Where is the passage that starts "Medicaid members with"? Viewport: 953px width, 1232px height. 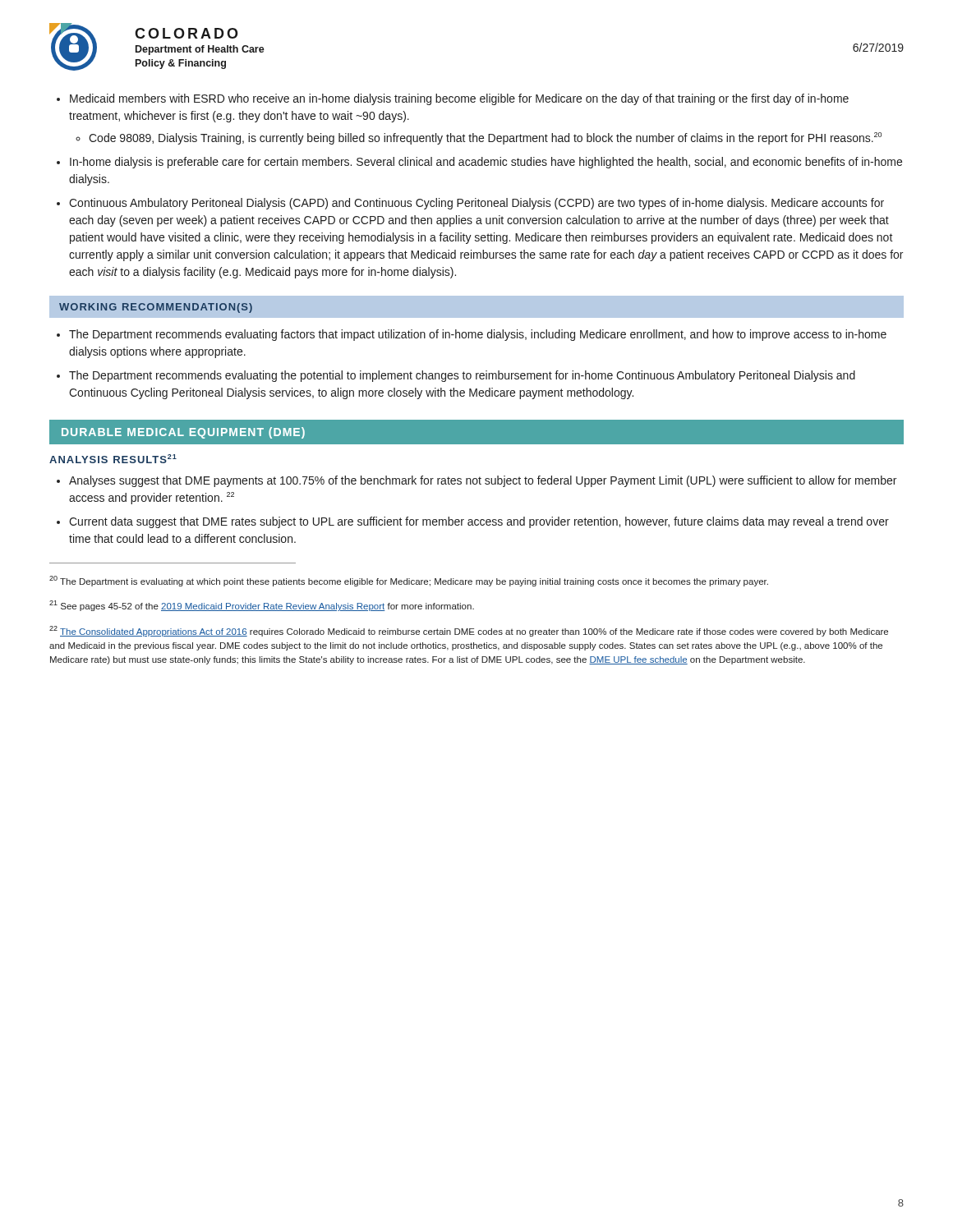459,99
